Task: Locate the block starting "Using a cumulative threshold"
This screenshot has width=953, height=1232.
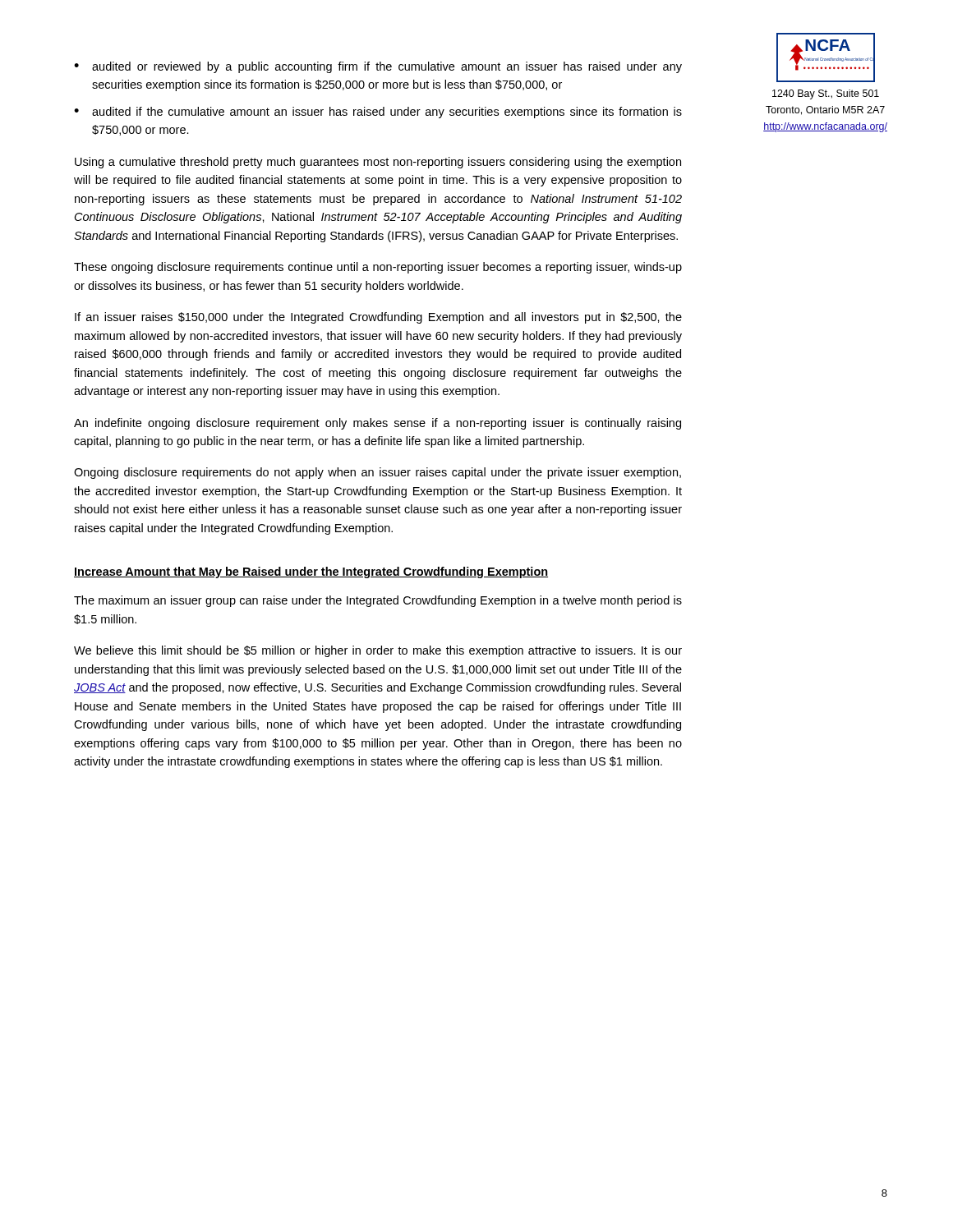Action: pos(378,199)
